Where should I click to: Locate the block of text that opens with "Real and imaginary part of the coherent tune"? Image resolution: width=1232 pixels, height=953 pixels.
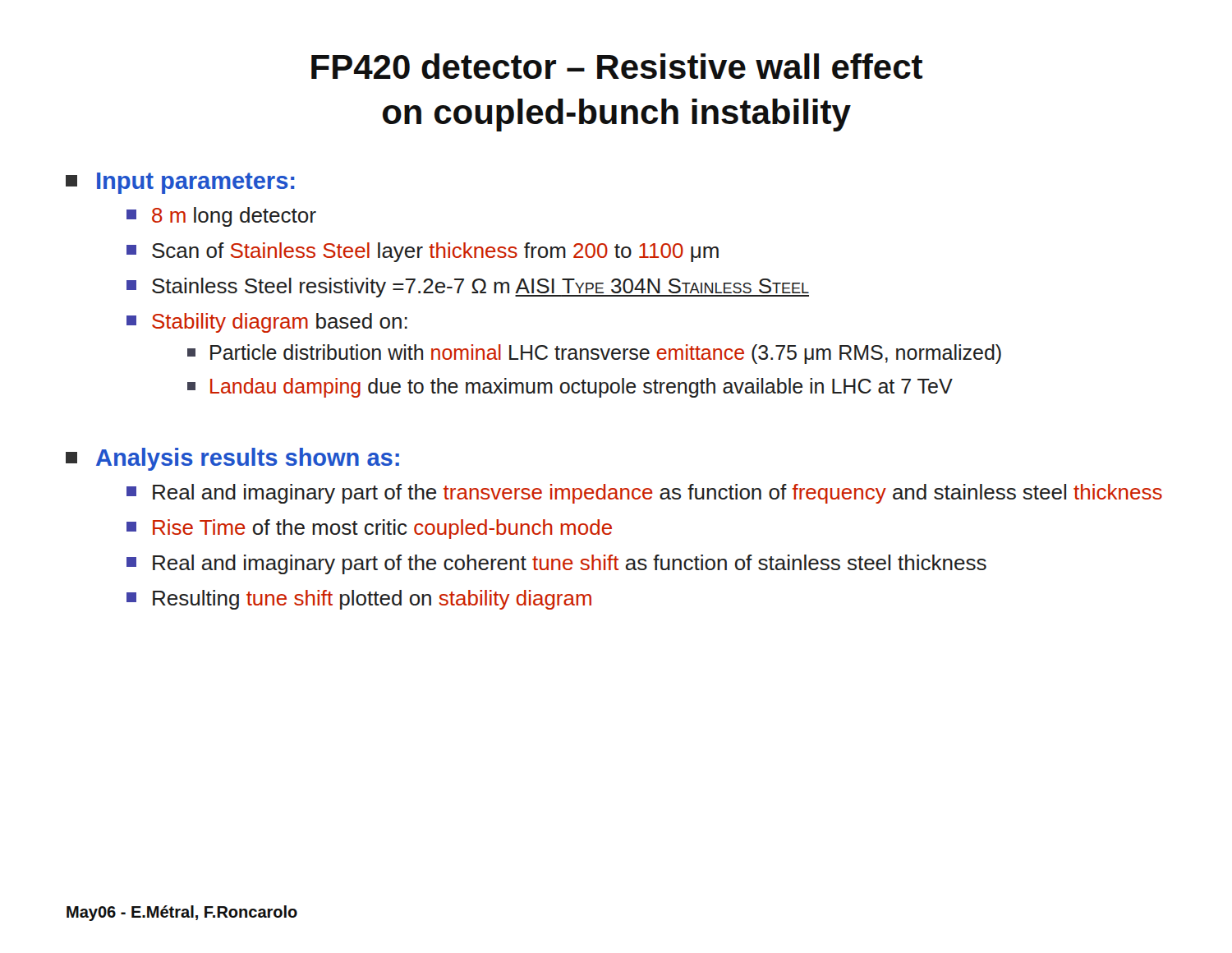[557, 563]
